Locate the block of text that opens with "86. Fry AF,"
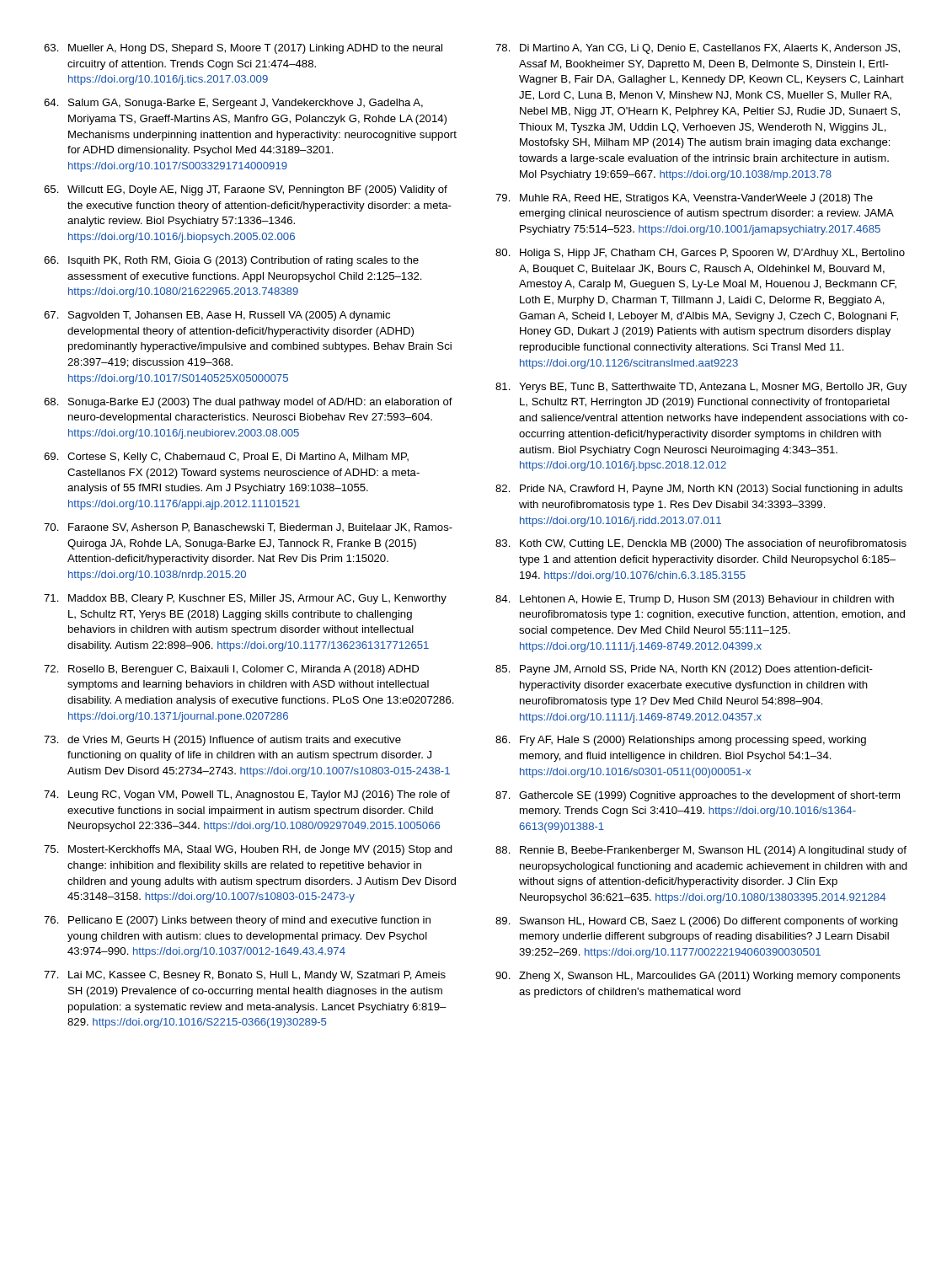The height and width of the screenshot is (1264, 952). (x=702, y=756)
